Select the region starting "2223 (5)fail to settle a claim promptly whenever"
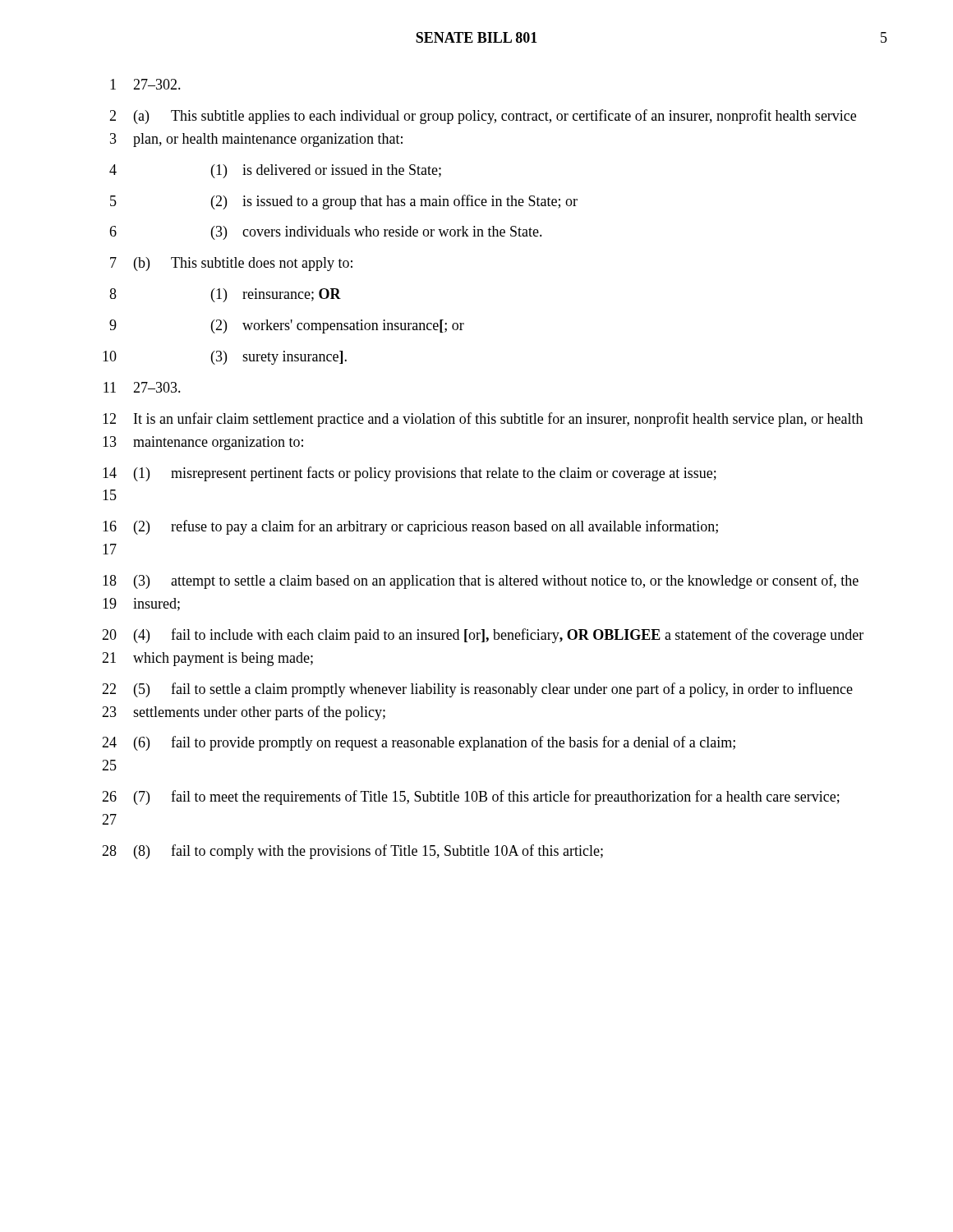Image resolution: width=953 pixels, height=1232 pixels. [x=485, y=701]
